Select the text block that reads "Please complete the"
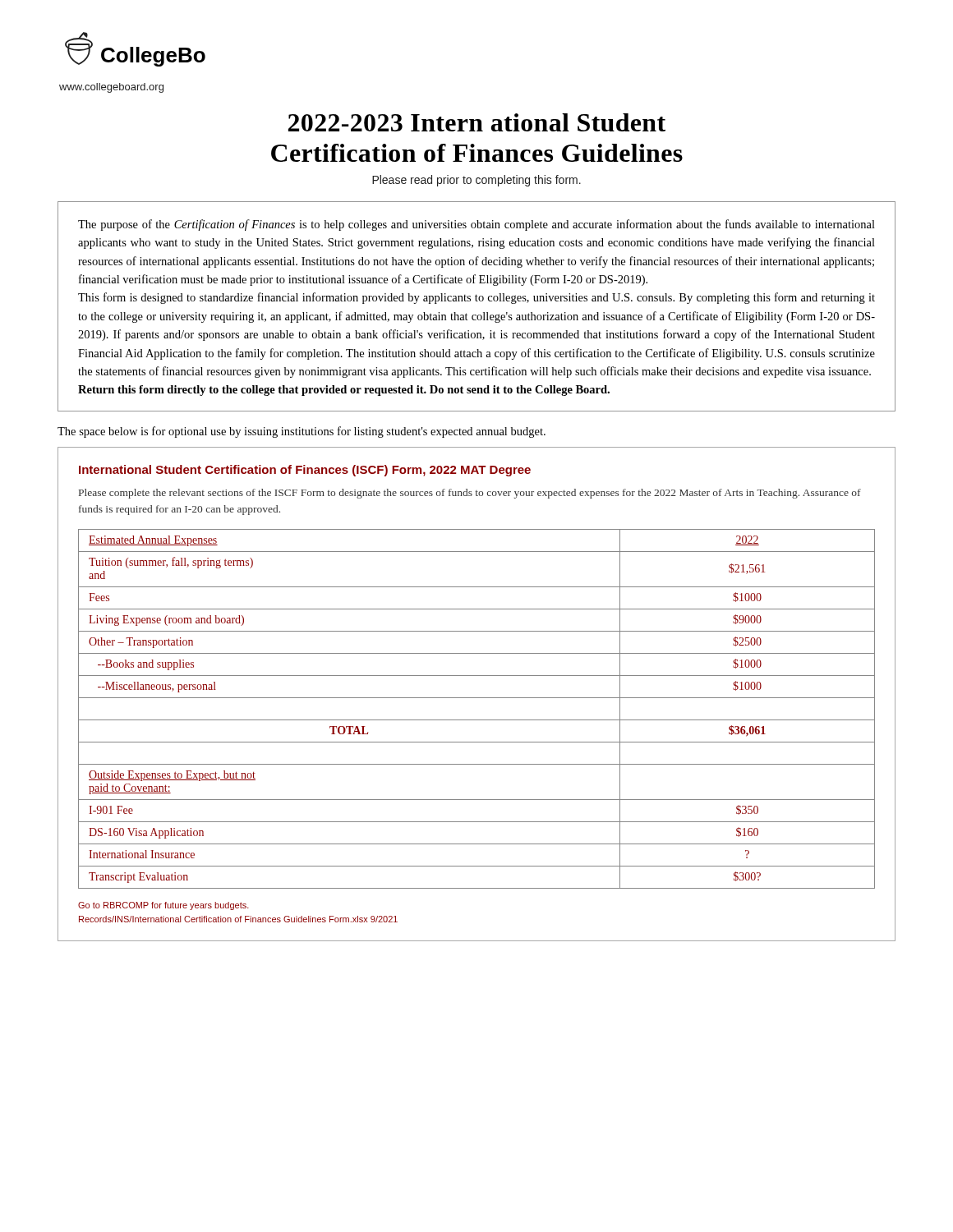The image size is (953, 1232). tap(469, 500)
